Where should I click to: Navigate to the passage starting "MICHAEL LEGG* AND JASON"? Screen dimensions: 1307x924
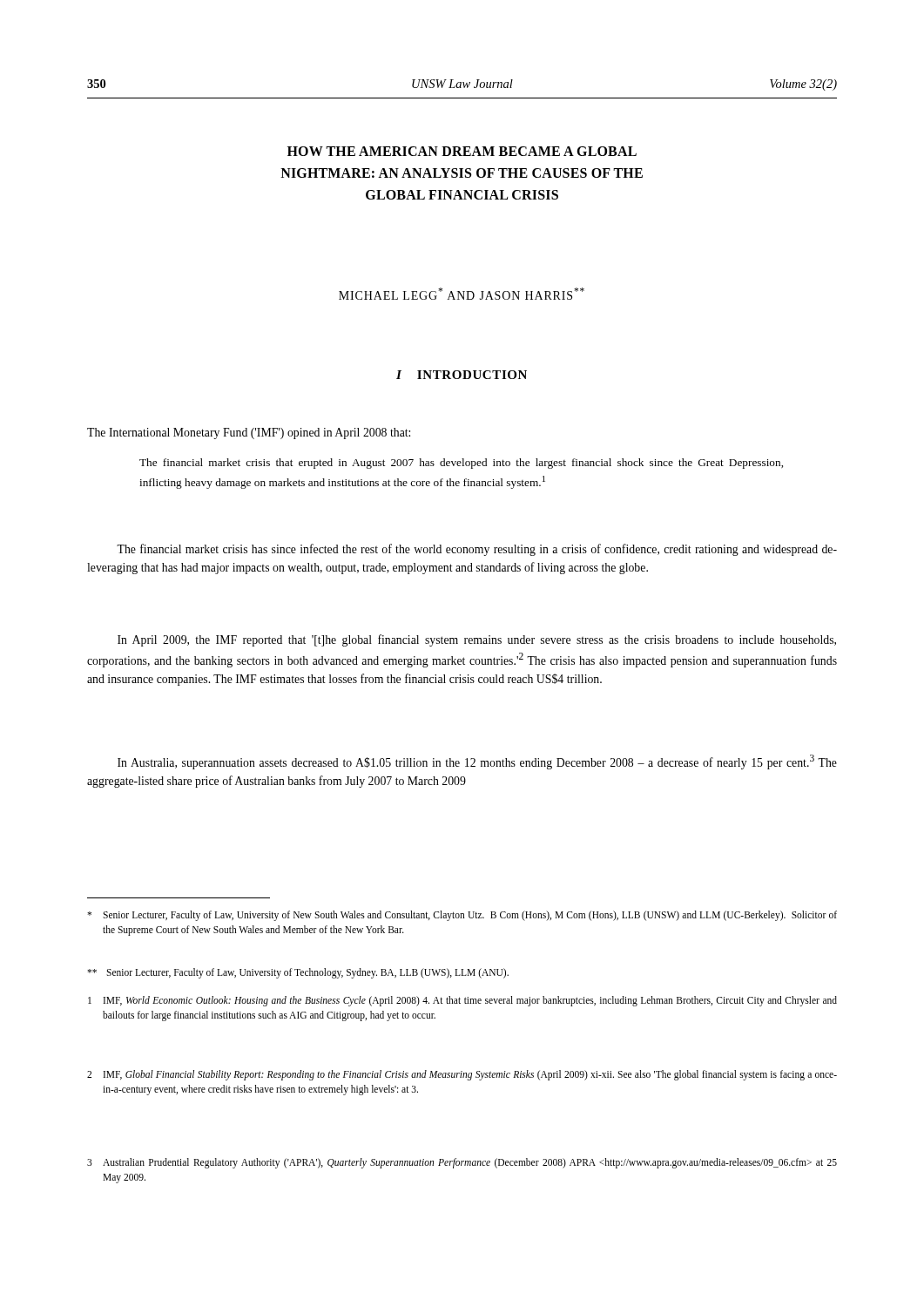462,294
